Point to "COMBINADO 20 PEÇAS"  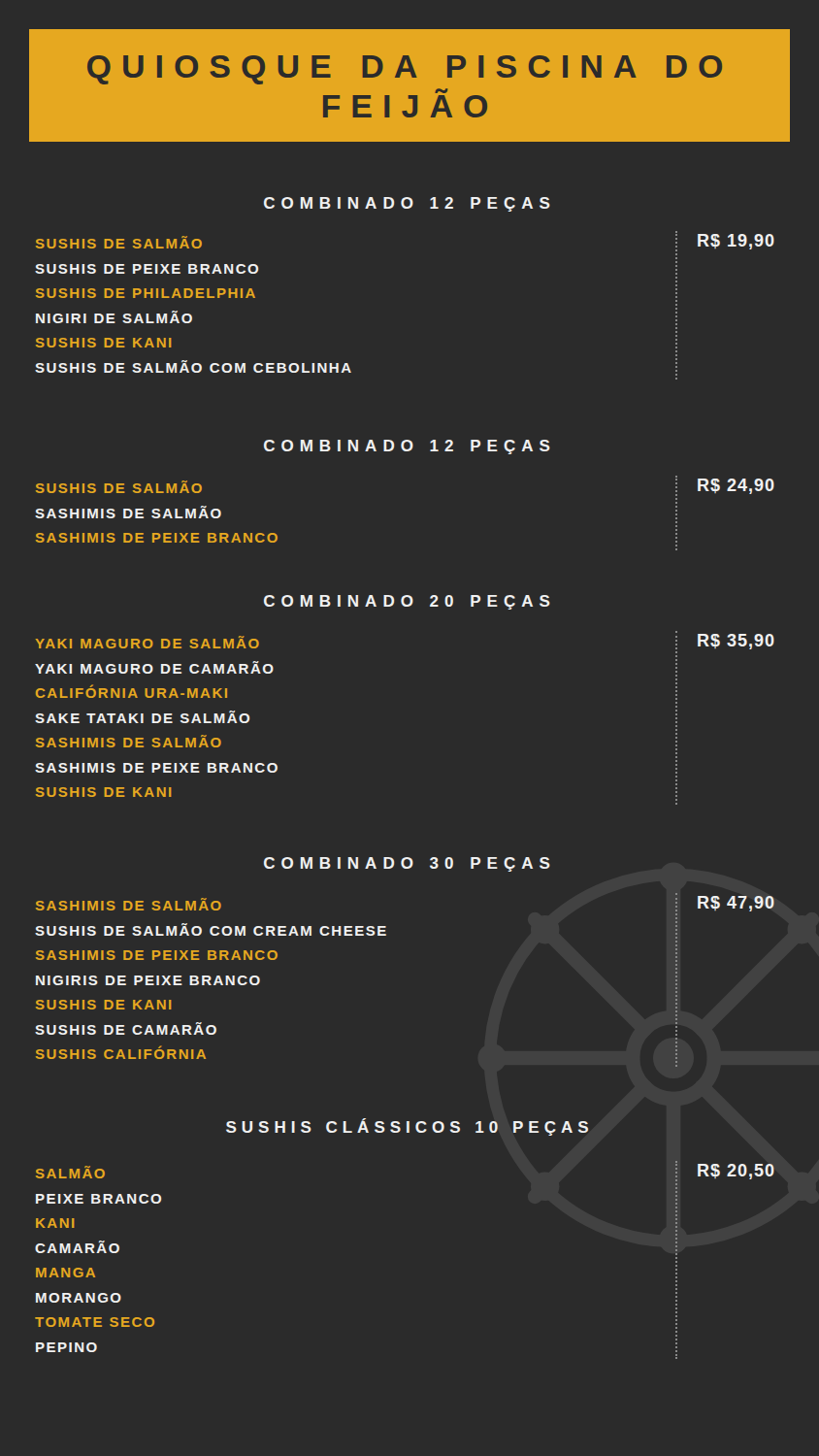pyautogui.click(x=410, y=601)
